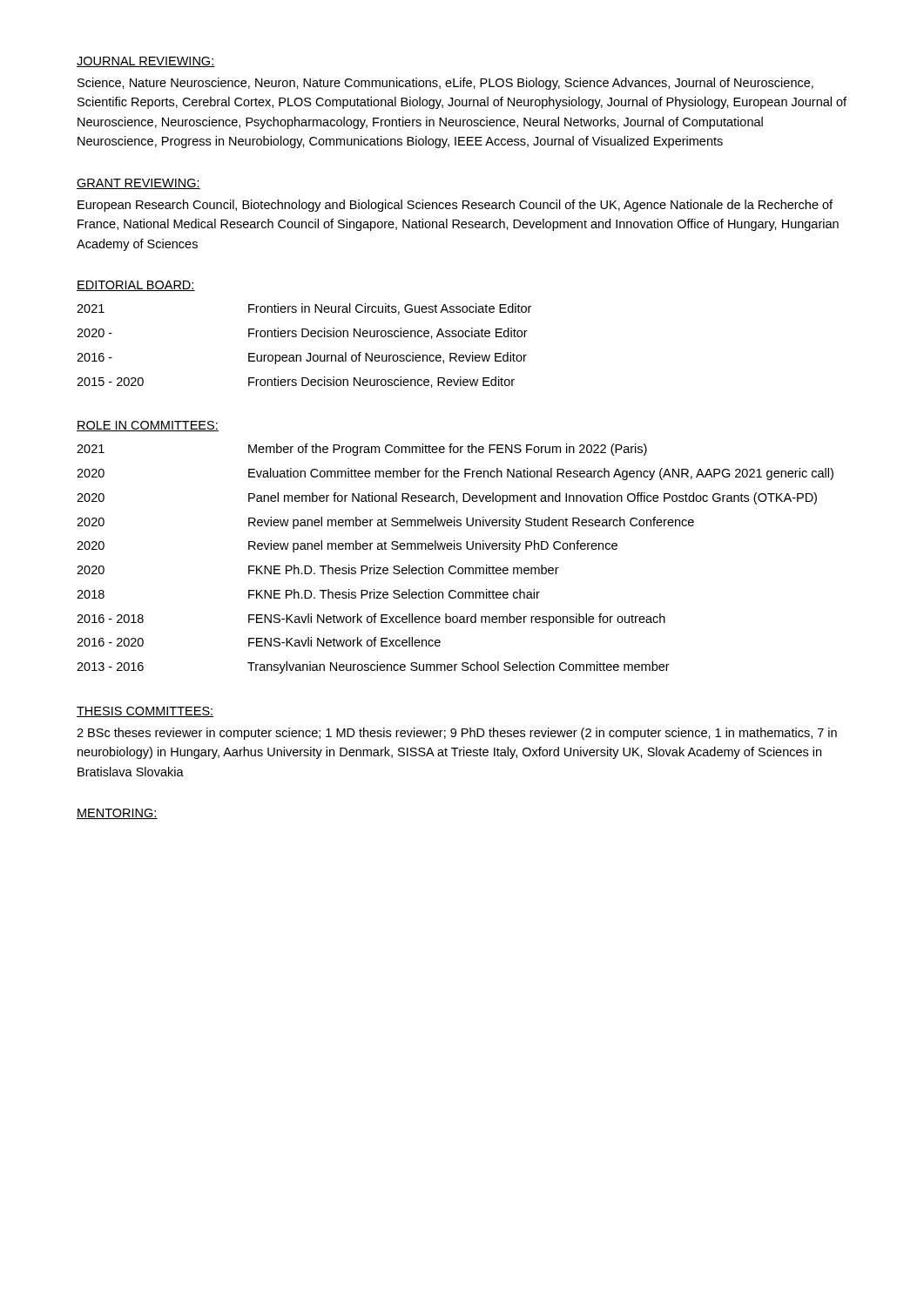Screen dimensions: 1307x924
Task: Click on the passage starting "JOURNAL REVIEWING:"
Action: click(x=145, y=61)
